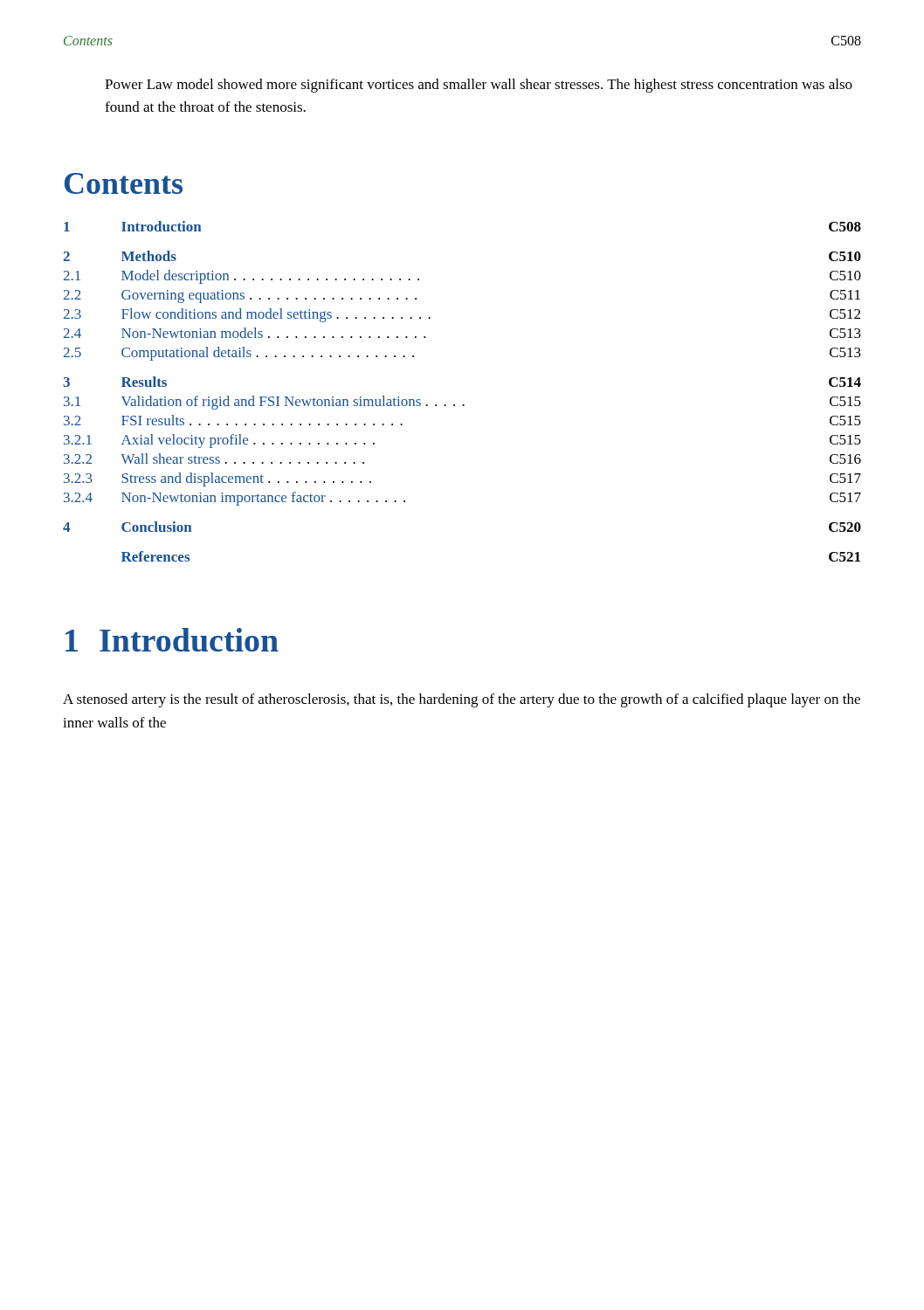Click on the list item that reads "3.2.4 Non-Newtonian importance factor ."
The height and width of the screenshot is (1310, 924).
78,498
